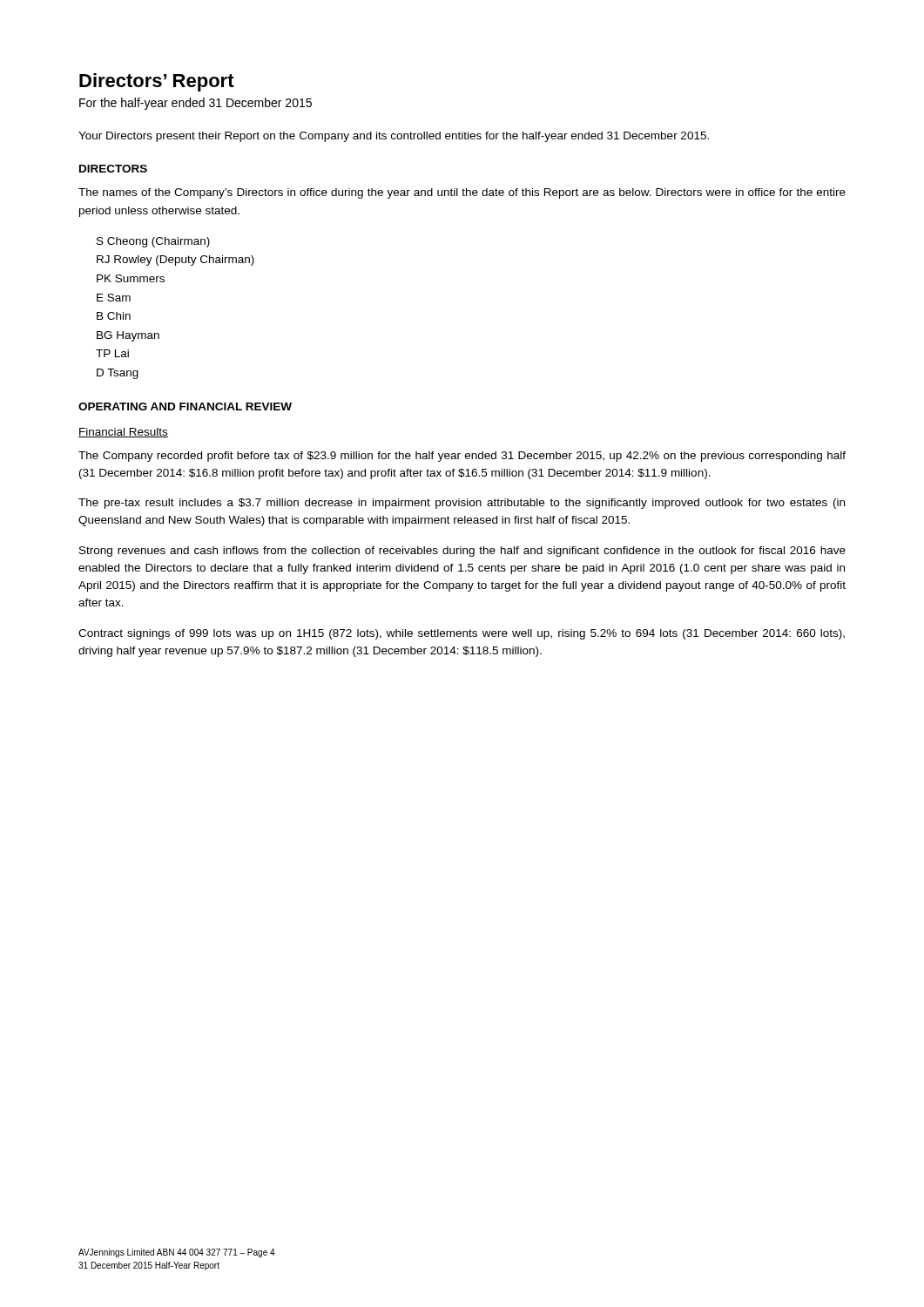The width and height of the screenshot is (924, 1307).
Task: Select the list item that reads "PK Summers"
Action: pos(131,278)
